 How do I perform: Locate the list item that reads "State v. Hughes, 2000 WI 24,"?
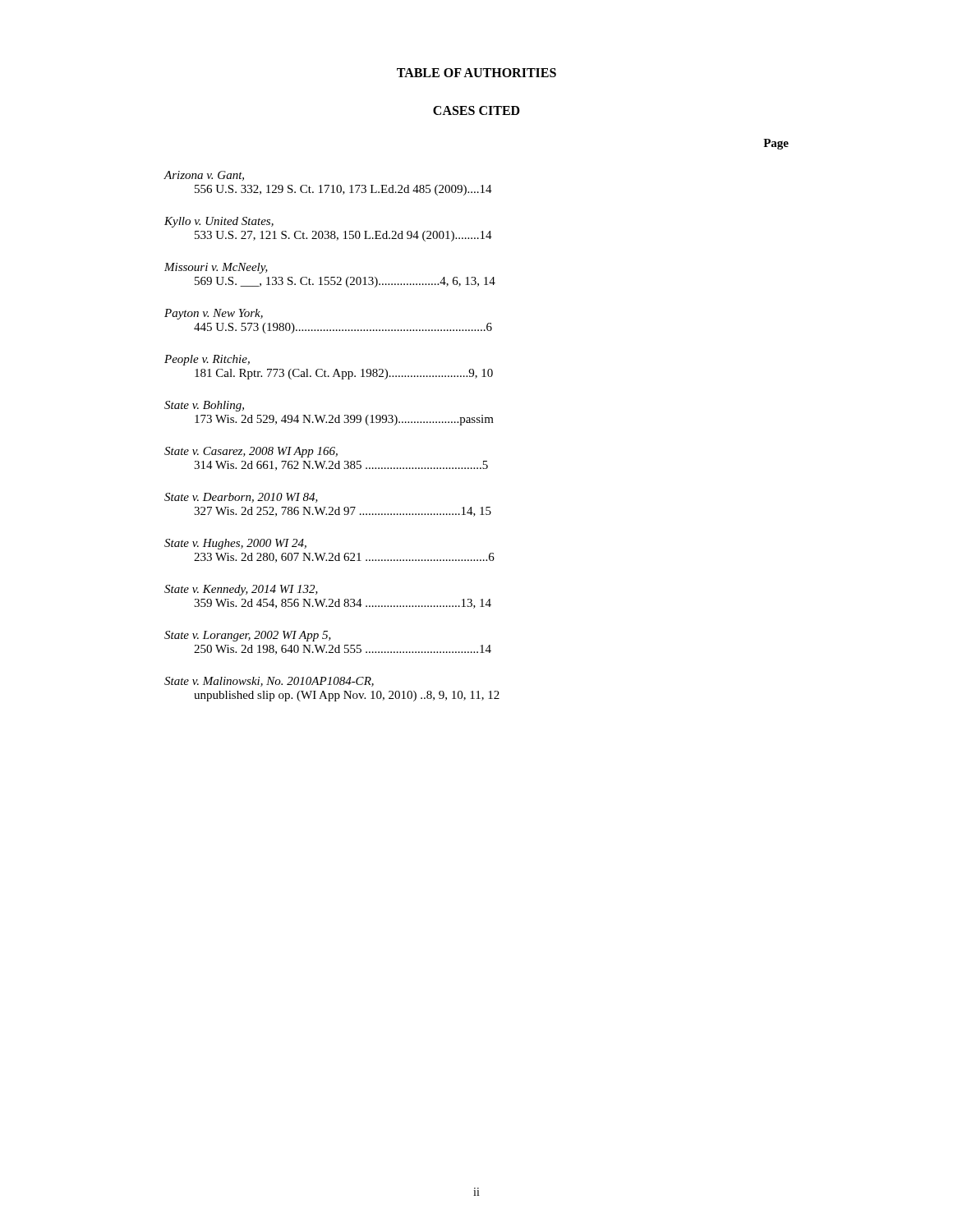point(476,550)
